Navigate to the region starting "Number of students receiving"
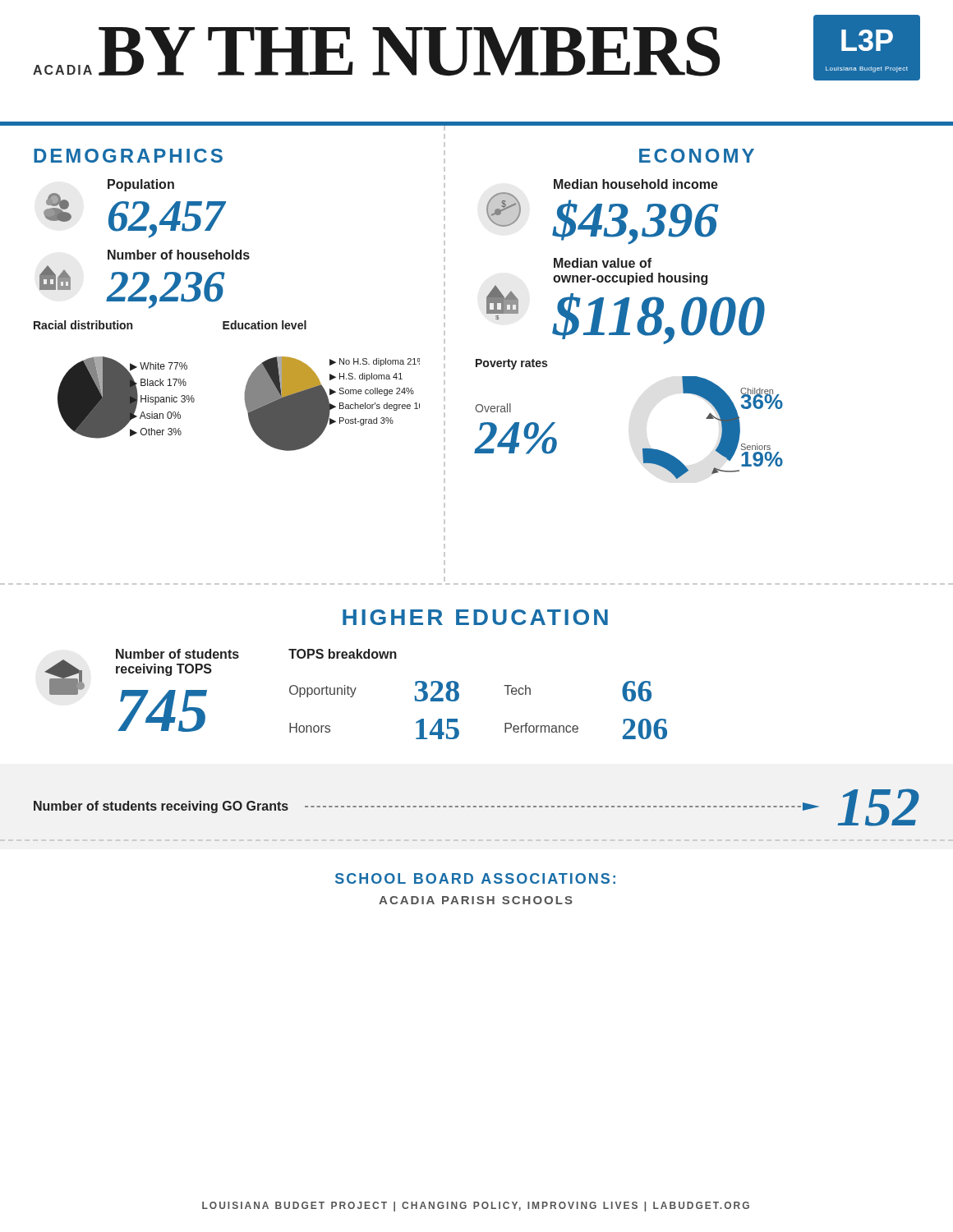The width and height of the screenshot is (953, 1232). (161, 806)
